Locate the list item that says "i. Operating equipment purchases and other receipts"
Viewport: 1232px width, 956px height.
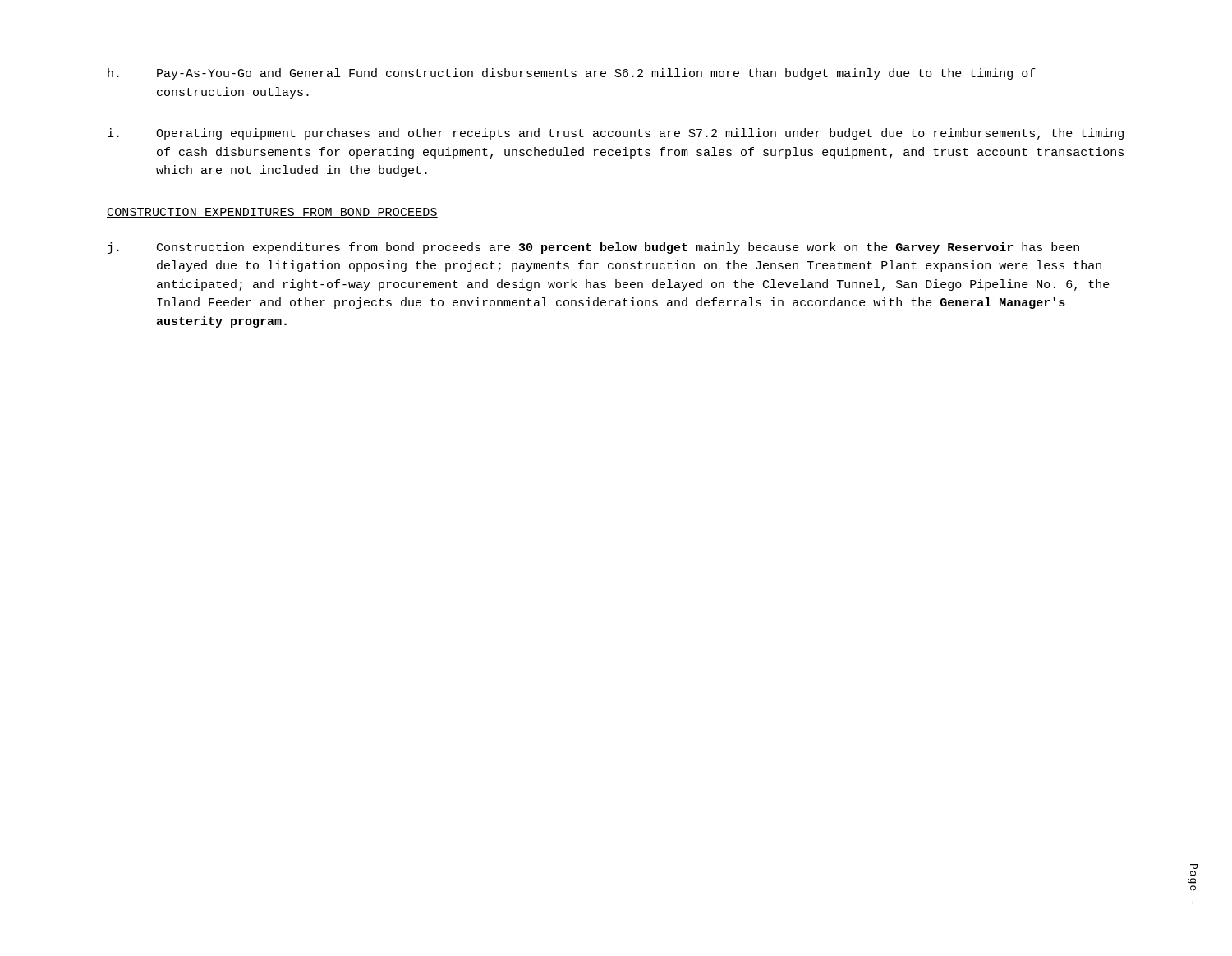tap(616, 153)
